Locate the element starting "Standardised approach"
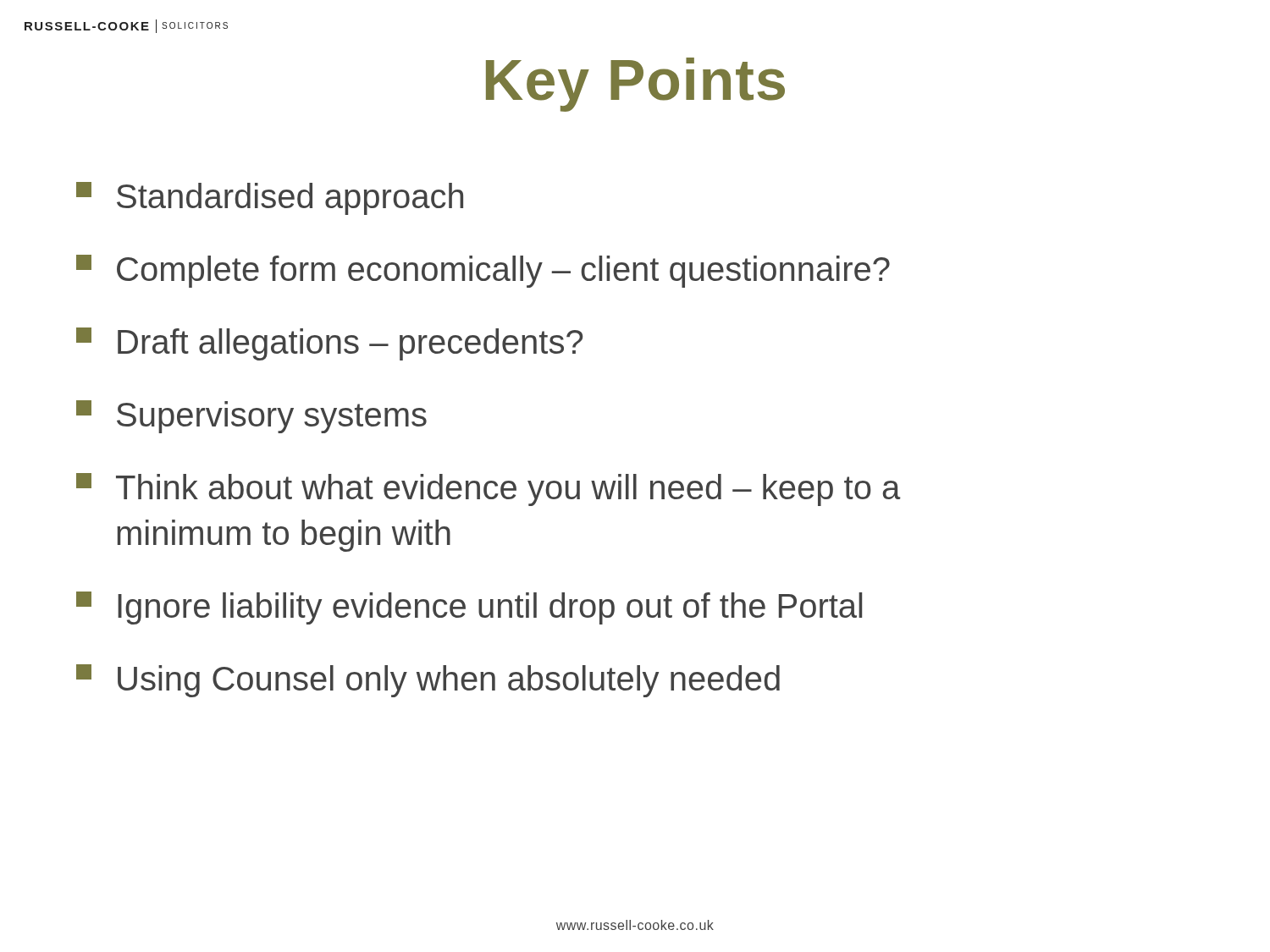The height and width of the screenshot is (952, 1270). pyautogui.click(x=271, y=196)
